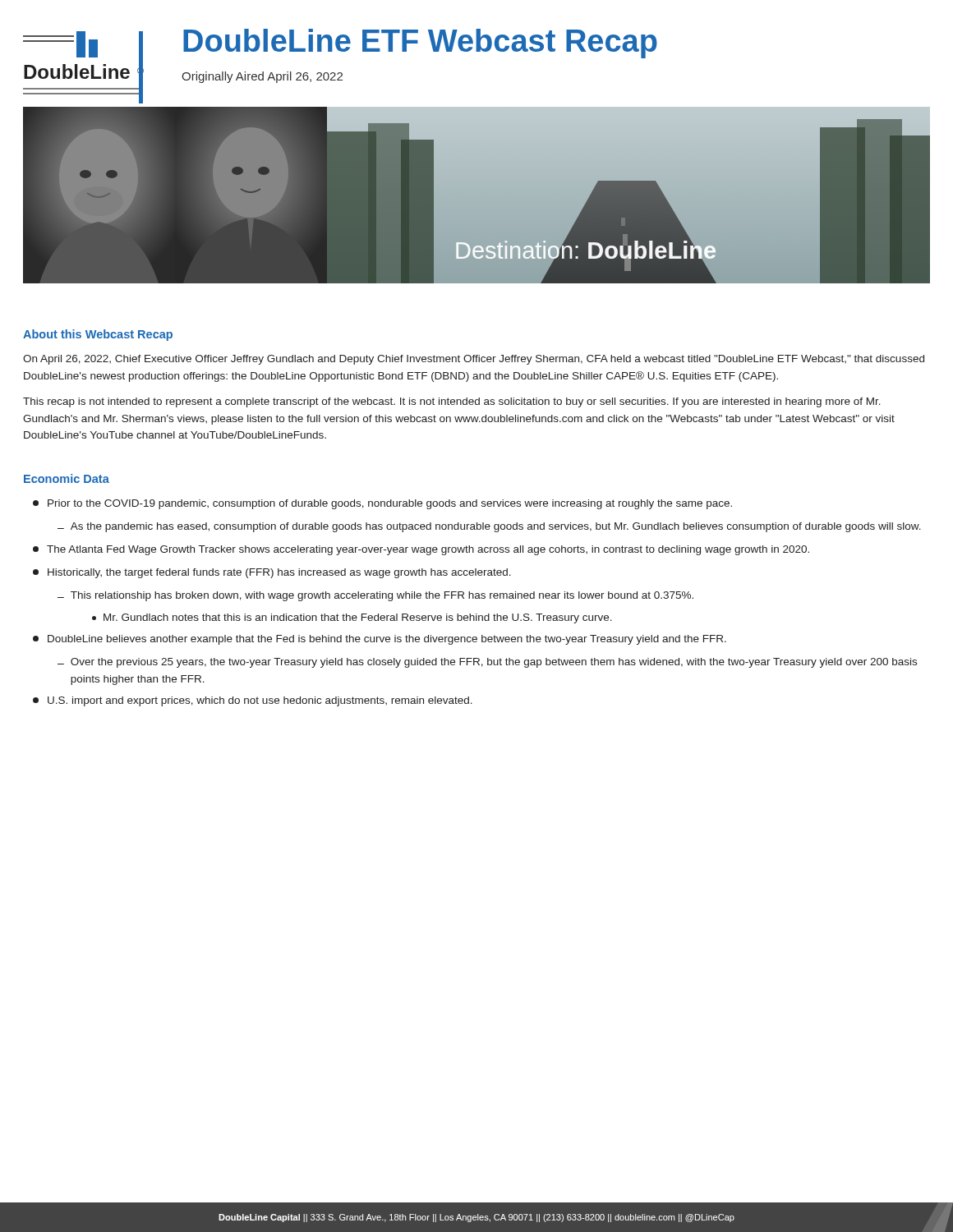The image size is (953, 1232).
Task: Find the block on this page that starts "– As the pandemic"
Action: 494,528
